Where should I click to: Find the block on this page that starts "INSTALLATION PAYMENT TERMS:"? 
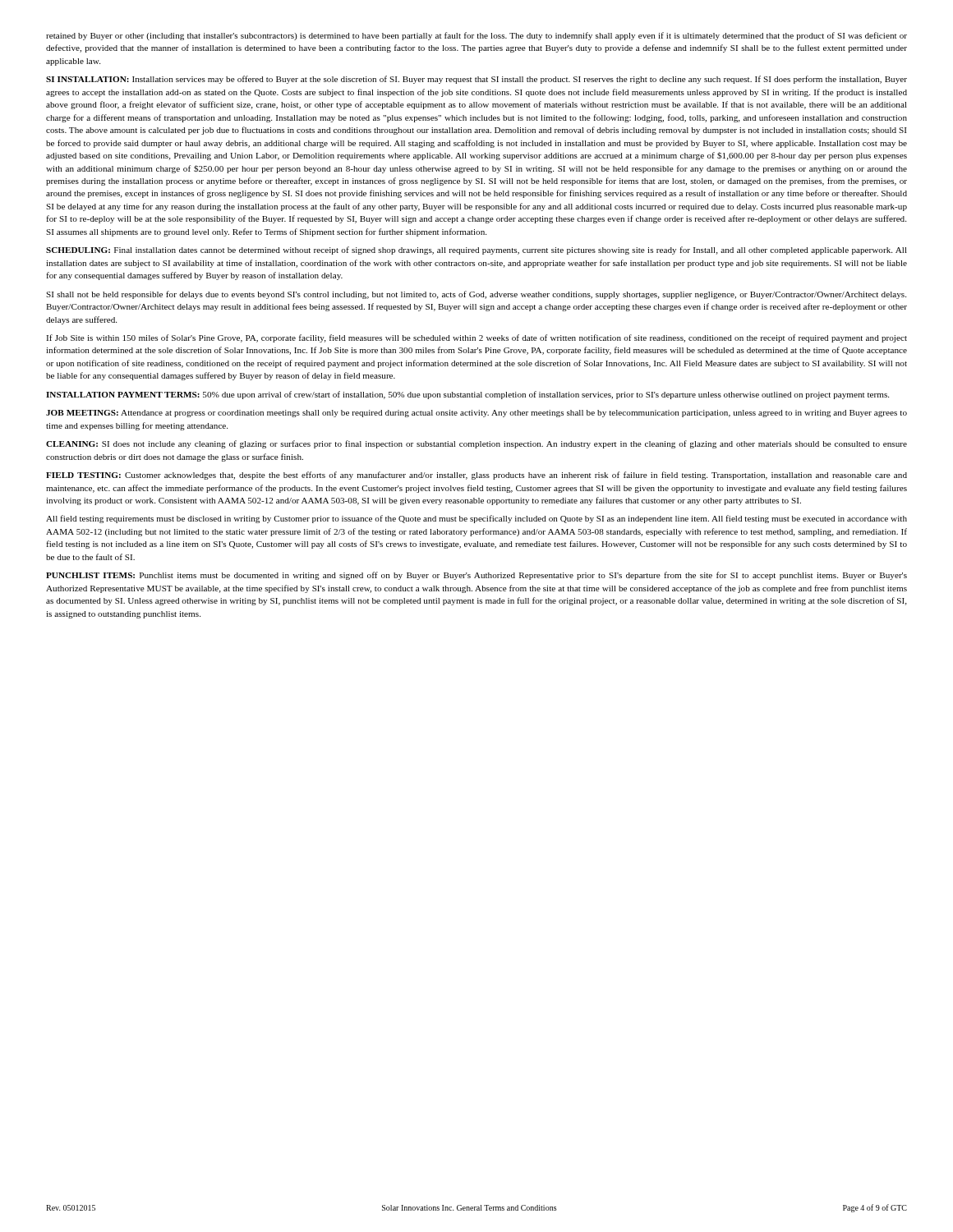click(x=476, y=395)
